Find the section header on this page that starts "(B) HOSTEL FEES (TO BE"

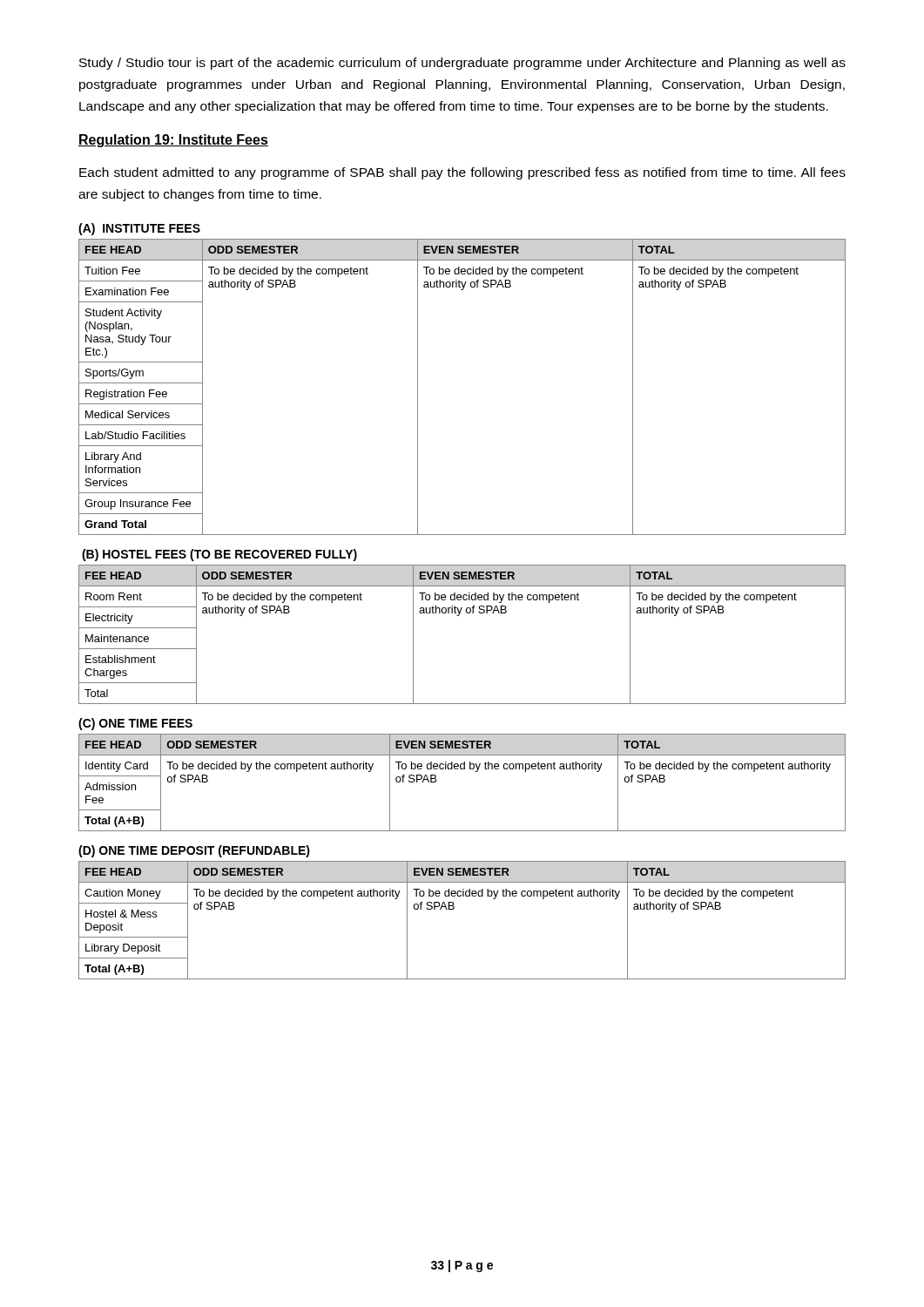pyautogui.click(x=218, y=554)
